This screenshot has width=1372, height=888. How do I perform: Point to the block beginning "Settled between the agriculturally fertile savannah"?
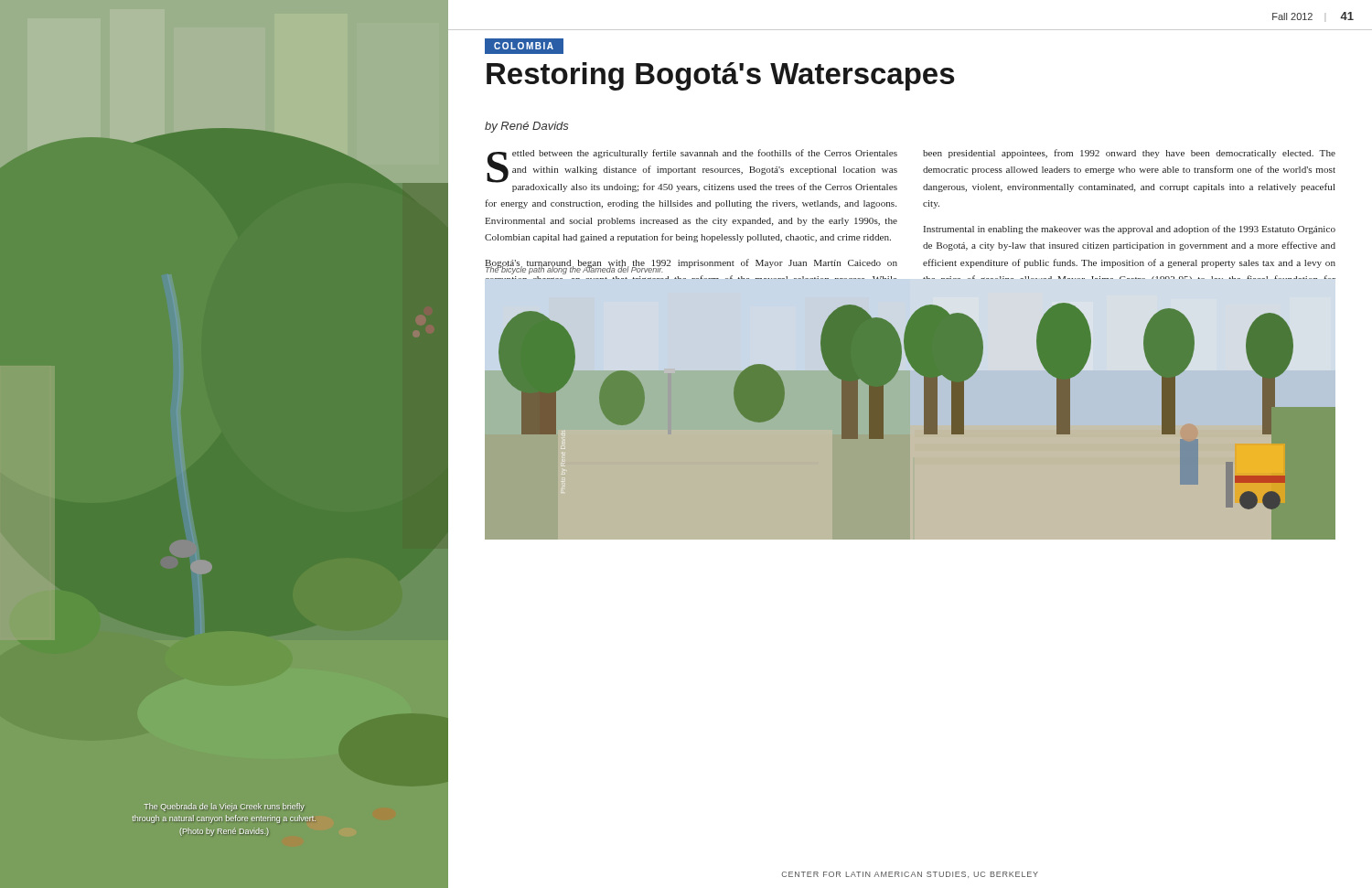691,225
